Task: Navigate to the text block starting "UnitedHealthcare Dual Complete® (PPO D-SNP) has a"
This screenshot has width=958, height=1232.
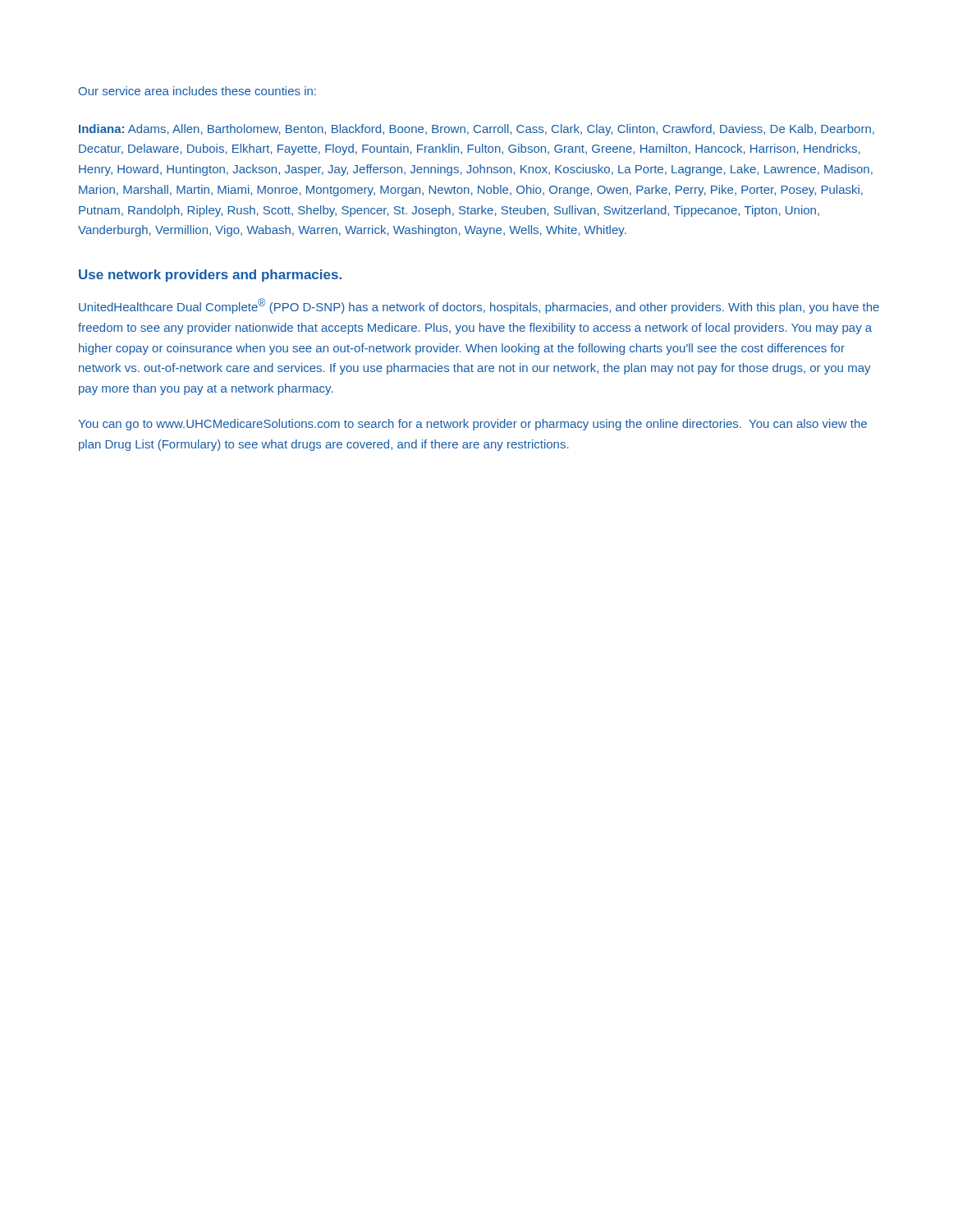Action: click(x=479, y=346)
